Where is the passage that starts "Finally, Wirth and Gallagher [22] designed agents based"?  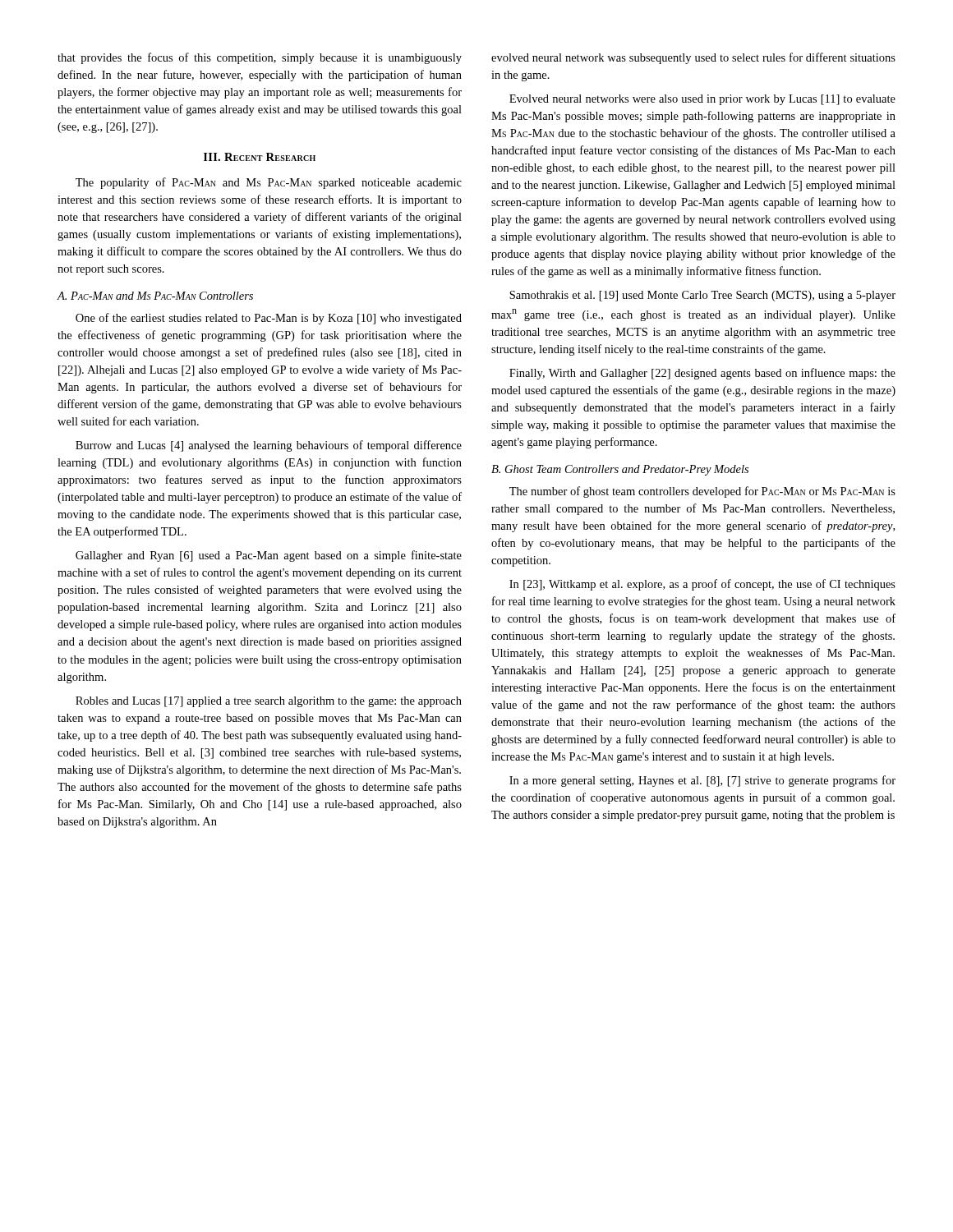point(693,408)
